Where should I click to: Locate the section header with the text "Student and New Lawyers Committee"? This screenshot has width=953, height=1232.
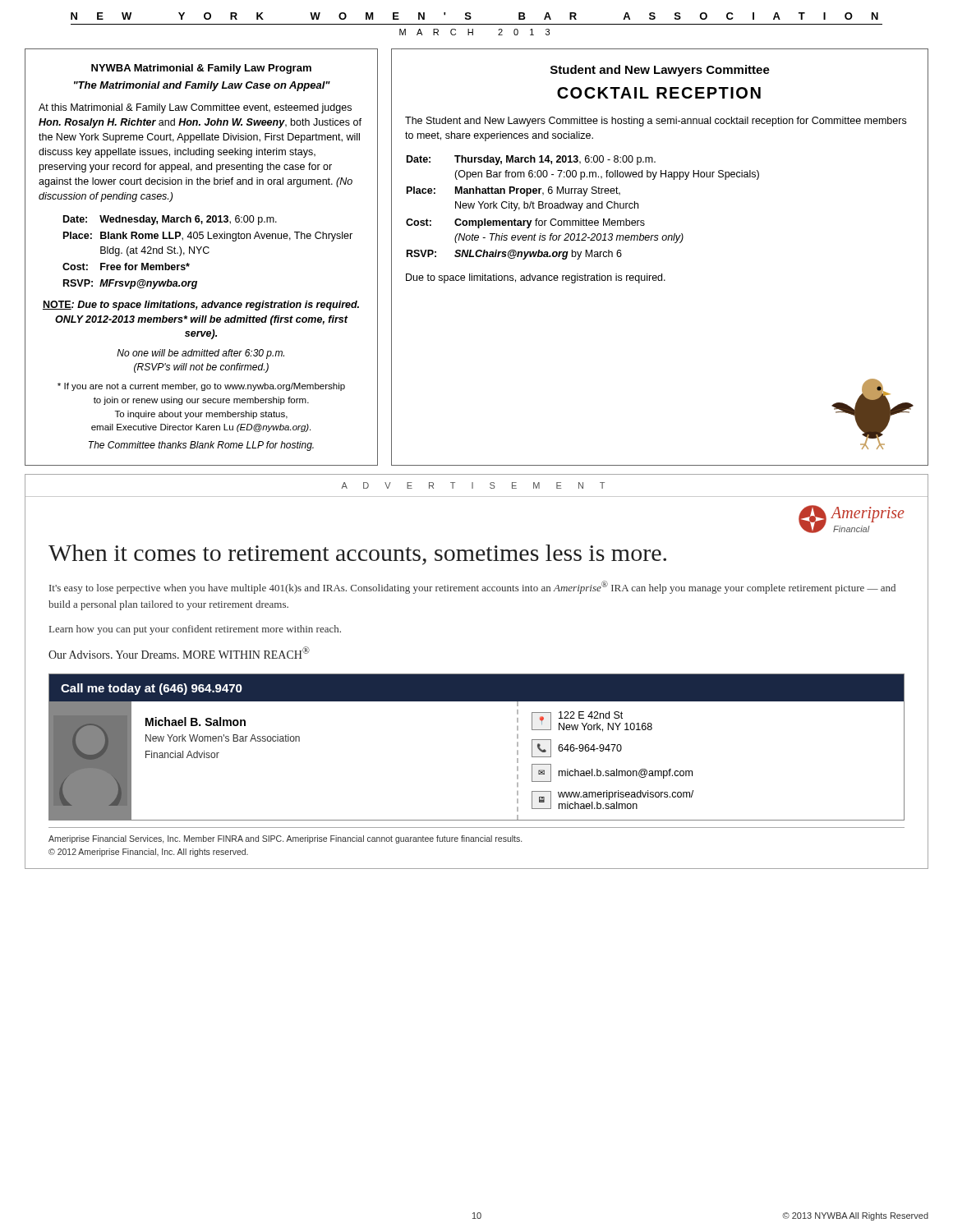tap(660, 69)
